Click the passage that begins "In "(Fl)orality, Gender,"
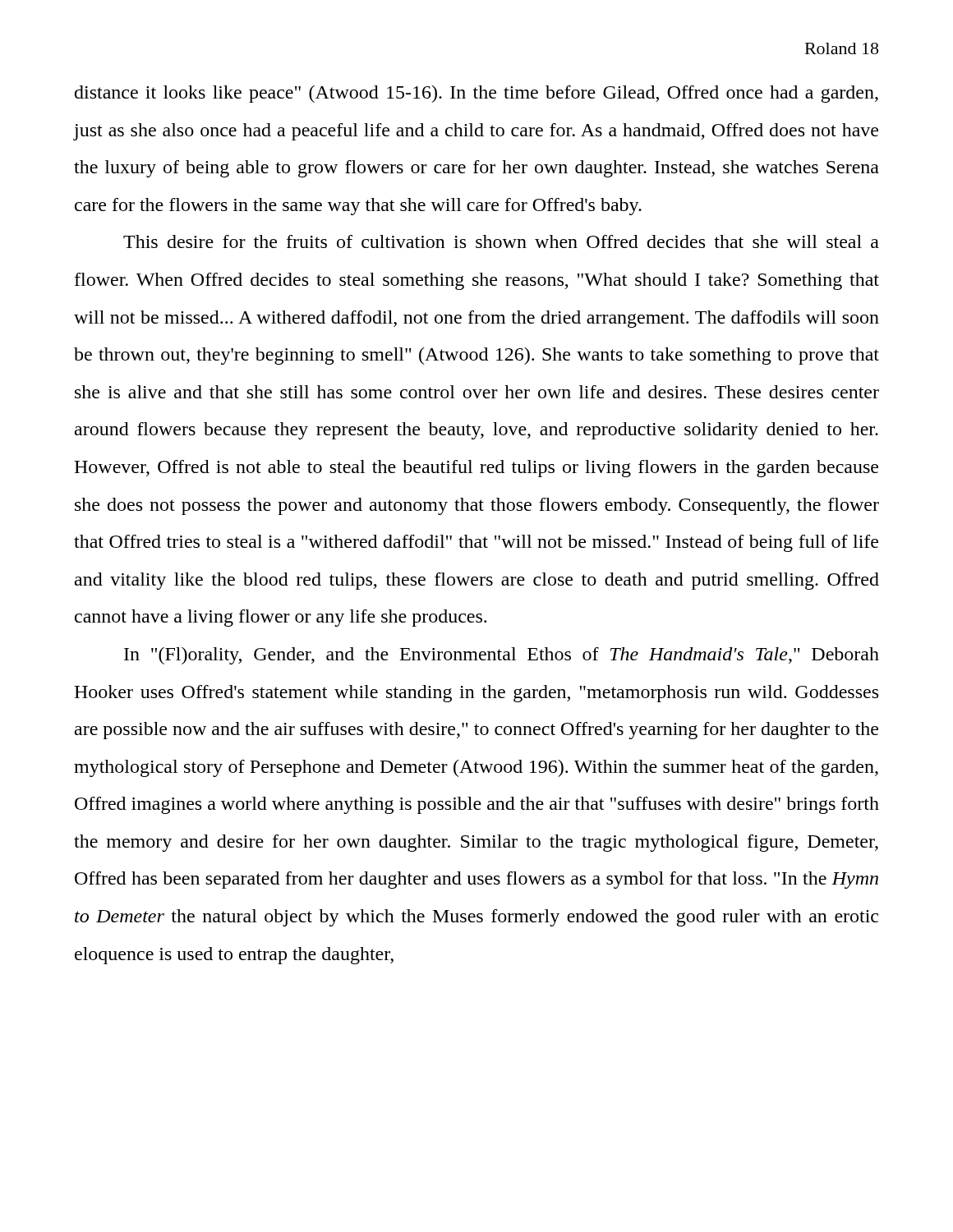The height and width of the screenshot is (1232, 953). click(x=476, y=803)
